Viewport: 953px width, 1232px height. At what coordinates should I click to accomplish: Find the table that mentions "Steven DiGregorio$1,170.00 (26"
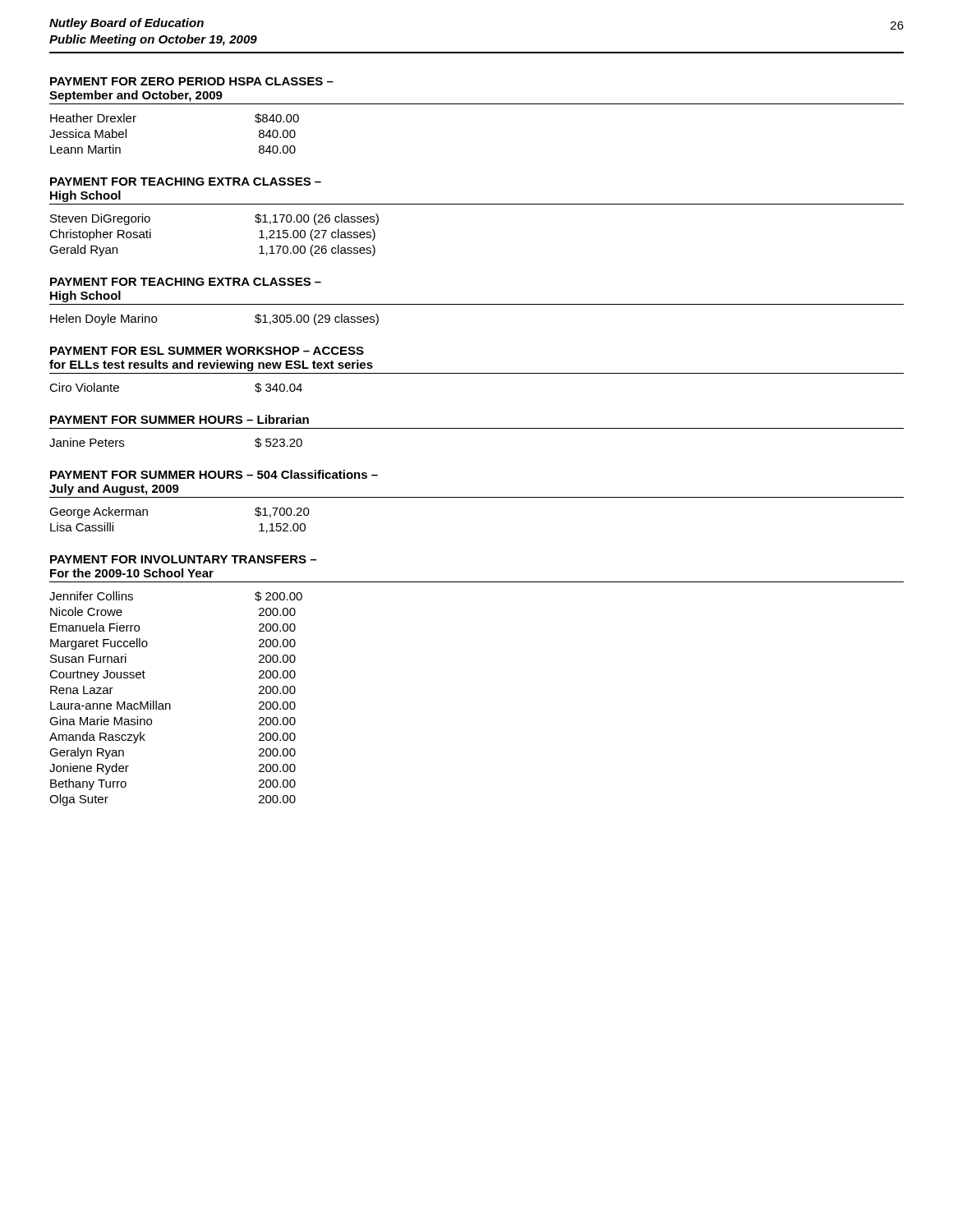(x=476, y=234)
